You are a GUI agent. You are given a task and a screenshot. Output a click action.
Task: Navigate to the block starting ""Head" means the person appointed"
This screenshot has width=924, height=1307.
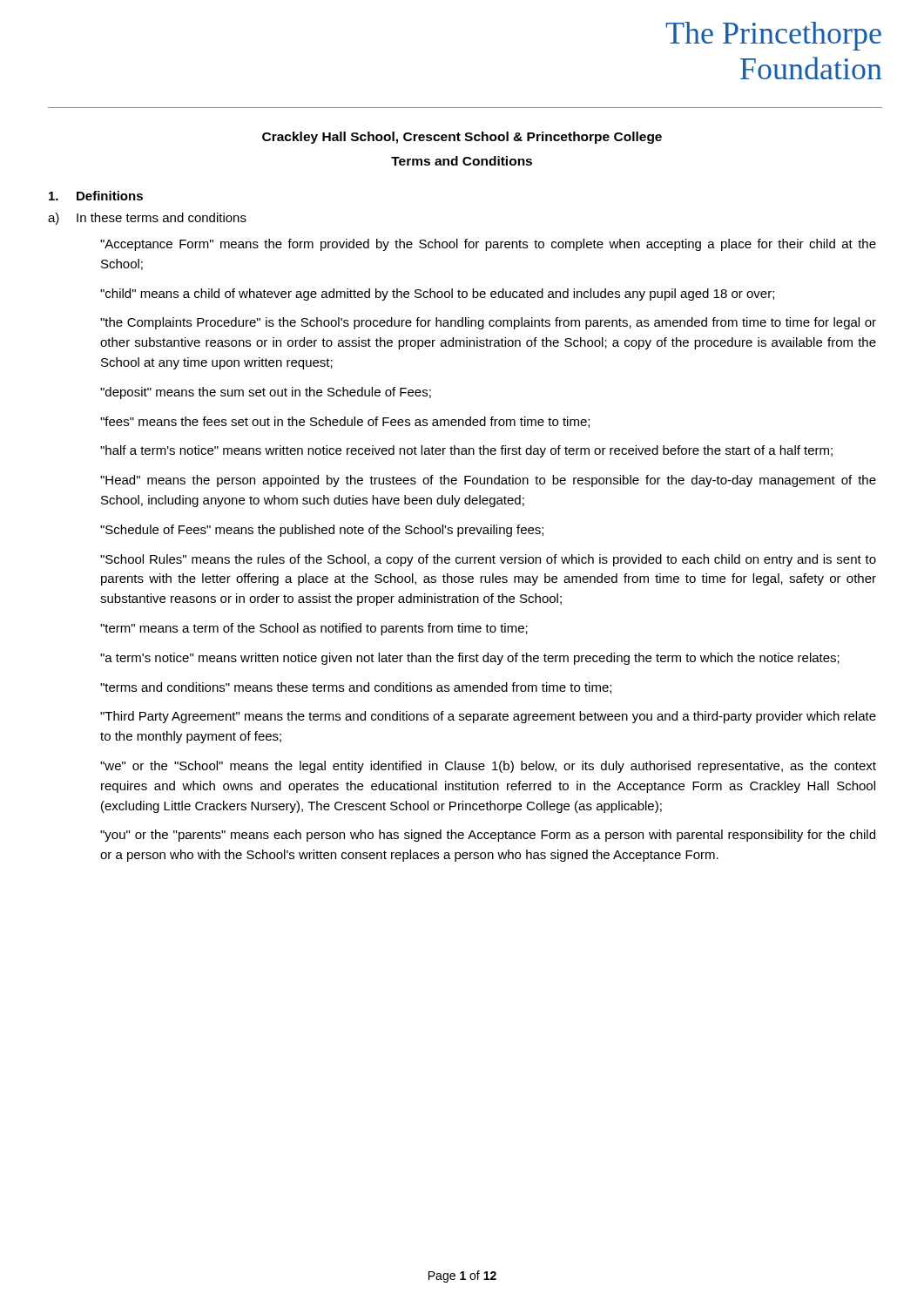488,490
